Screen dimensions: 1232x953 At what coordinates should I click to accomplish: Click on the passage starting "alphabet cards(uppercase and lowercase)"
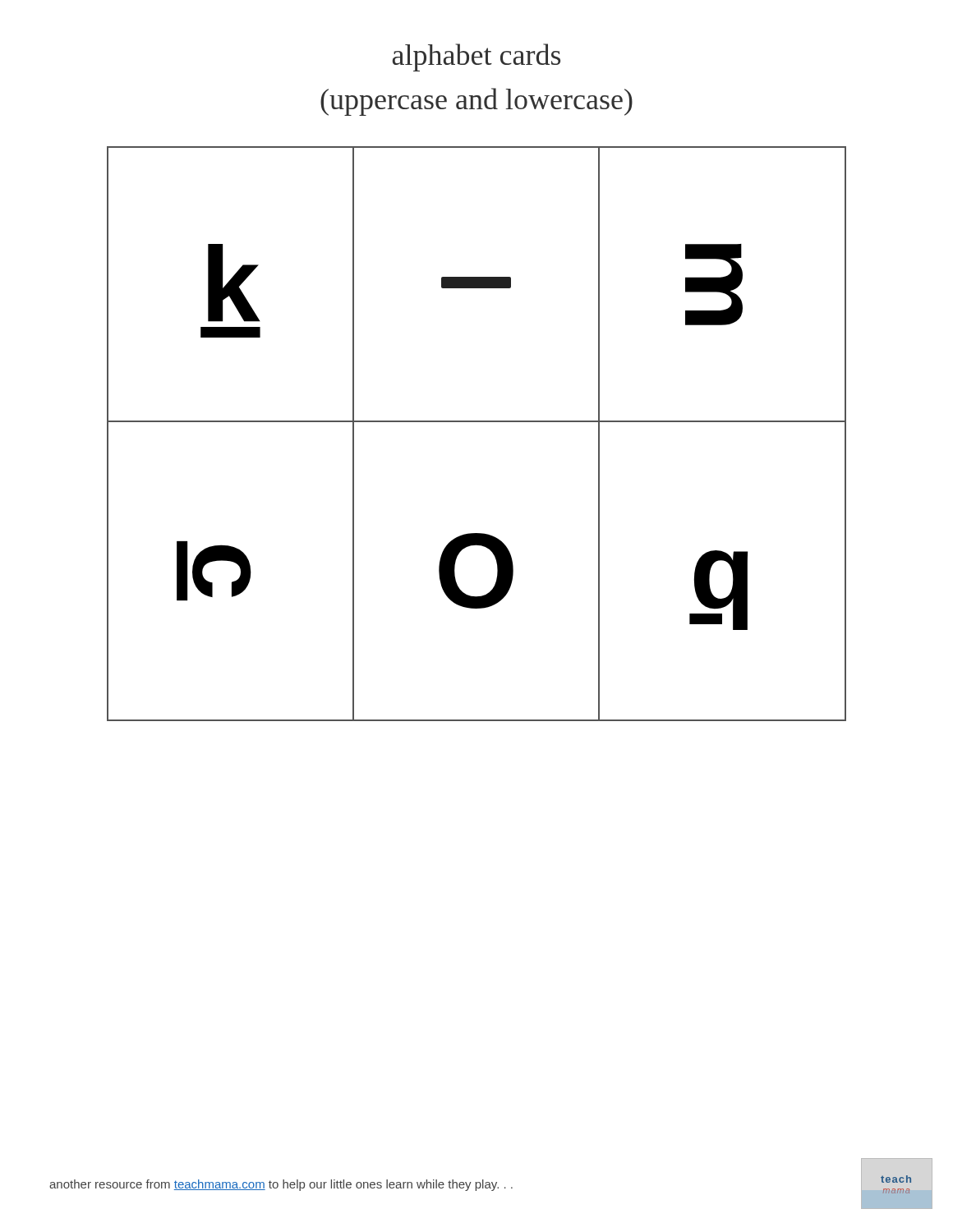476,77
